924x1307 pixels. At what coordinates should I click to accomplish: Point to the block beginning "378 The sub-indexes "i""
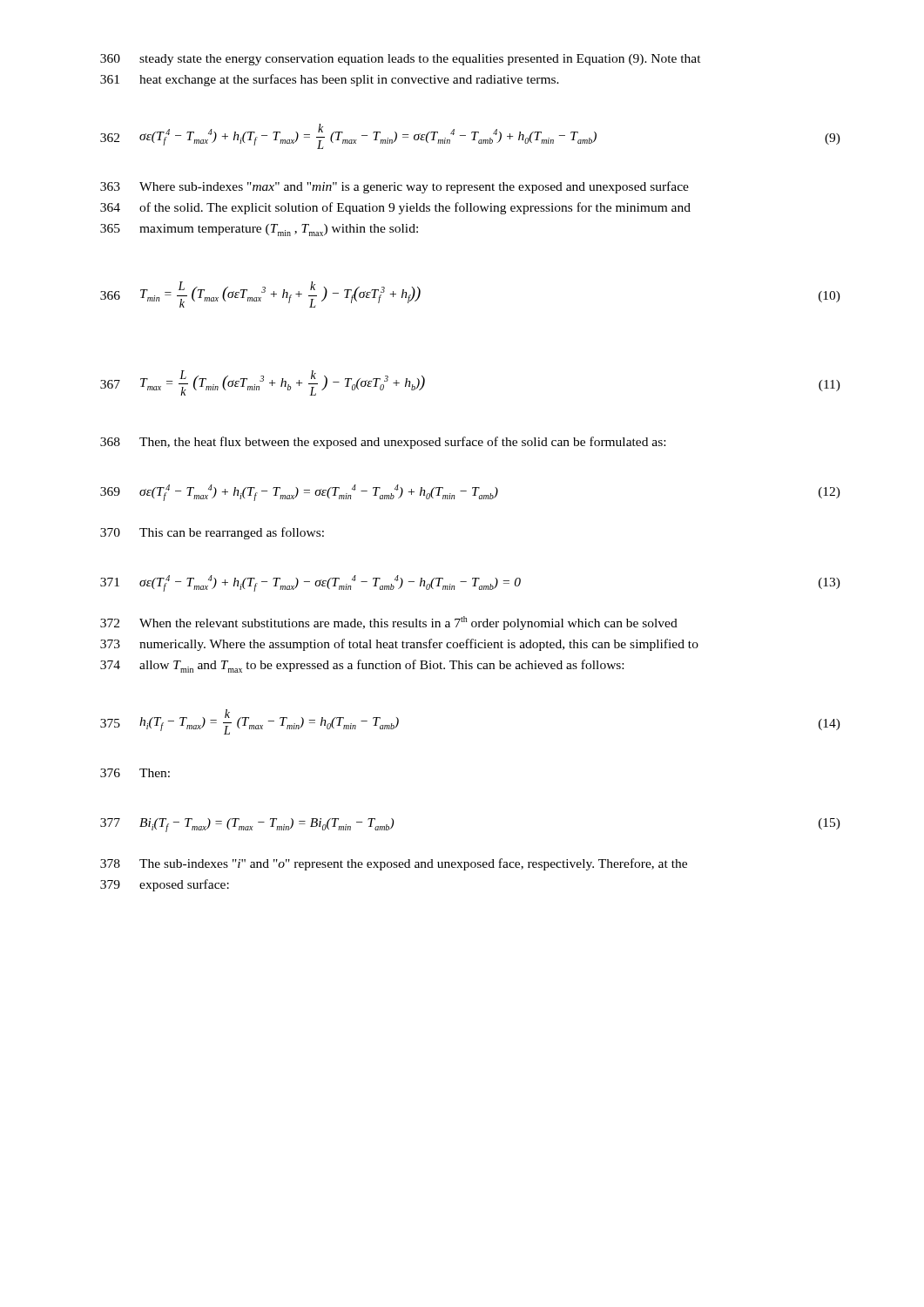[466, 874]
